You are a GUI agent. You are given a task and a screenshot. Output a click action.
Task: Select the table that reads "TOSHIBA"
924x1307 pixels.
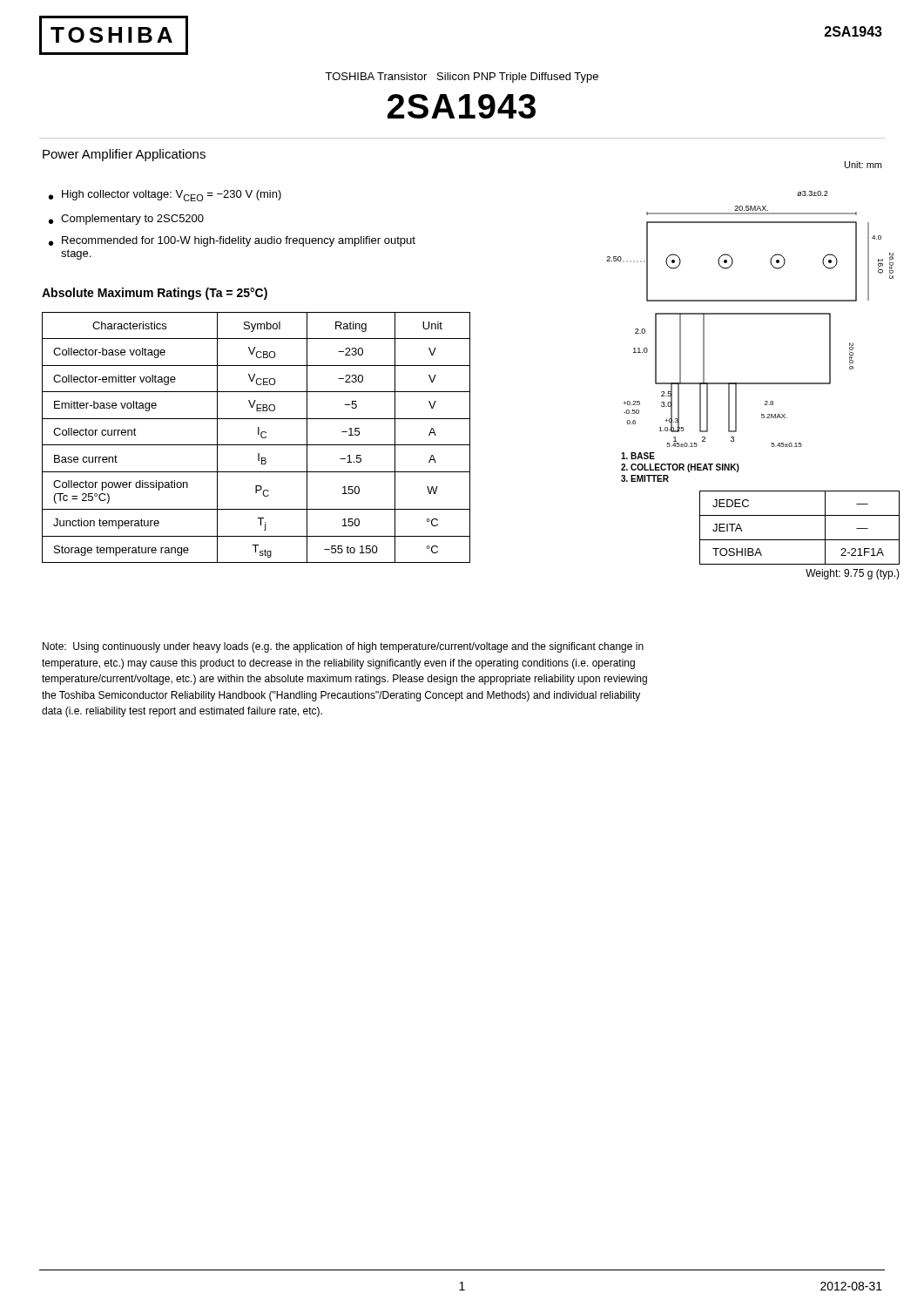tap(799, 528)
